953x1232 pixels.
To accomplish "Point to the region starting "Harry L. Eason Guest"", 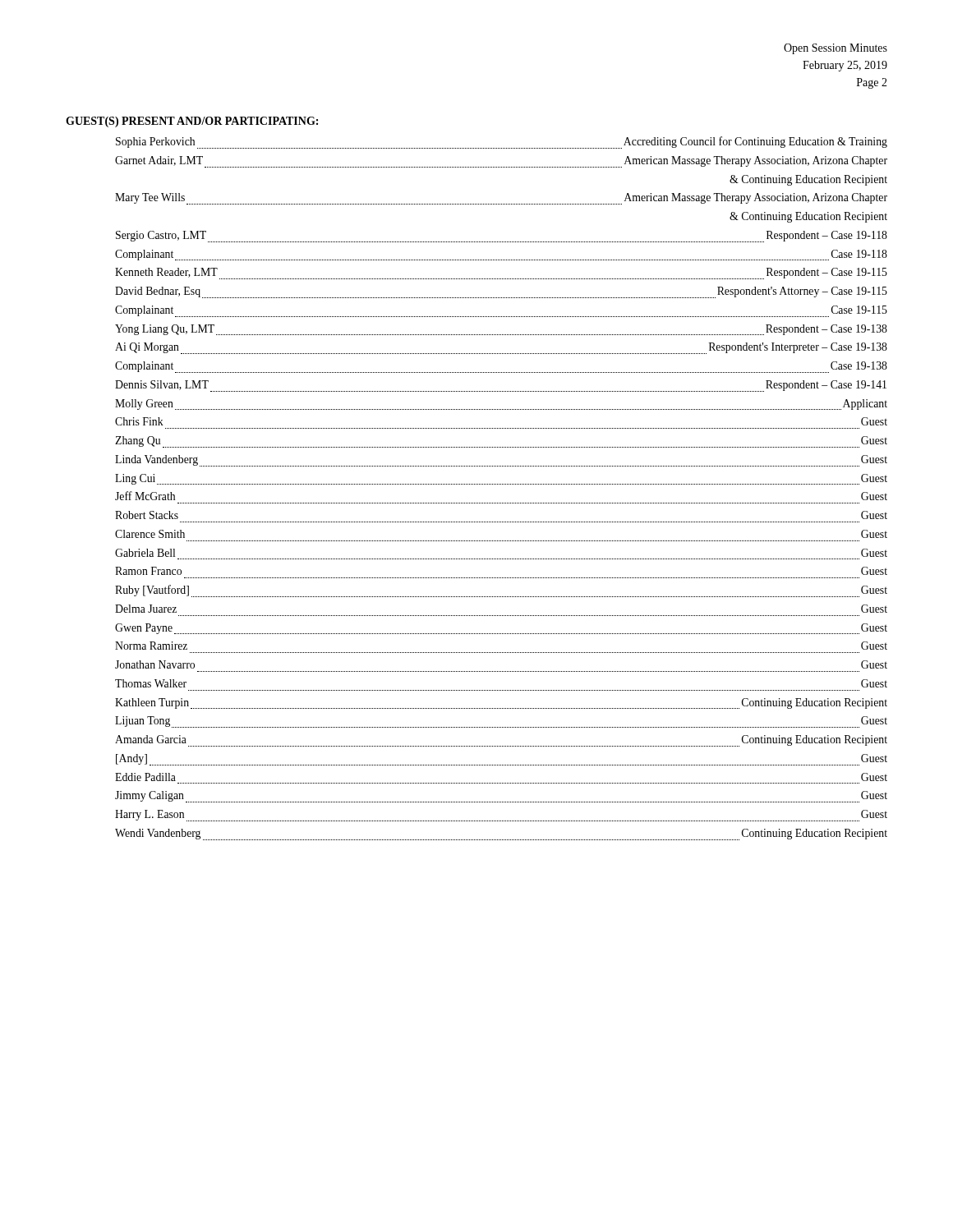I will click(x=501, y=815).
